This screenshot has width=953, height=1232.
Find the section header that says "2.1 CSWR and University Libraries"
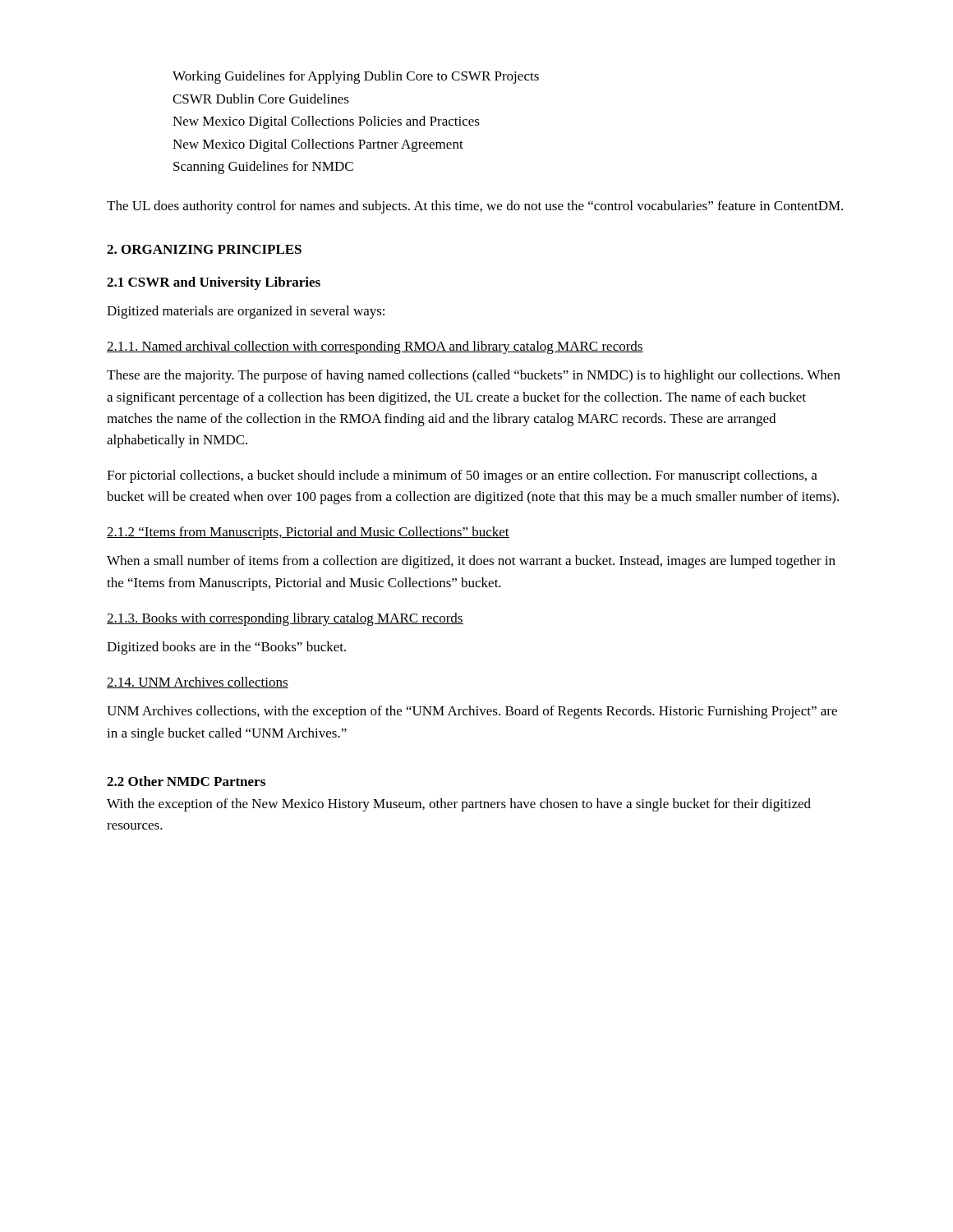(x=214, y=282)
